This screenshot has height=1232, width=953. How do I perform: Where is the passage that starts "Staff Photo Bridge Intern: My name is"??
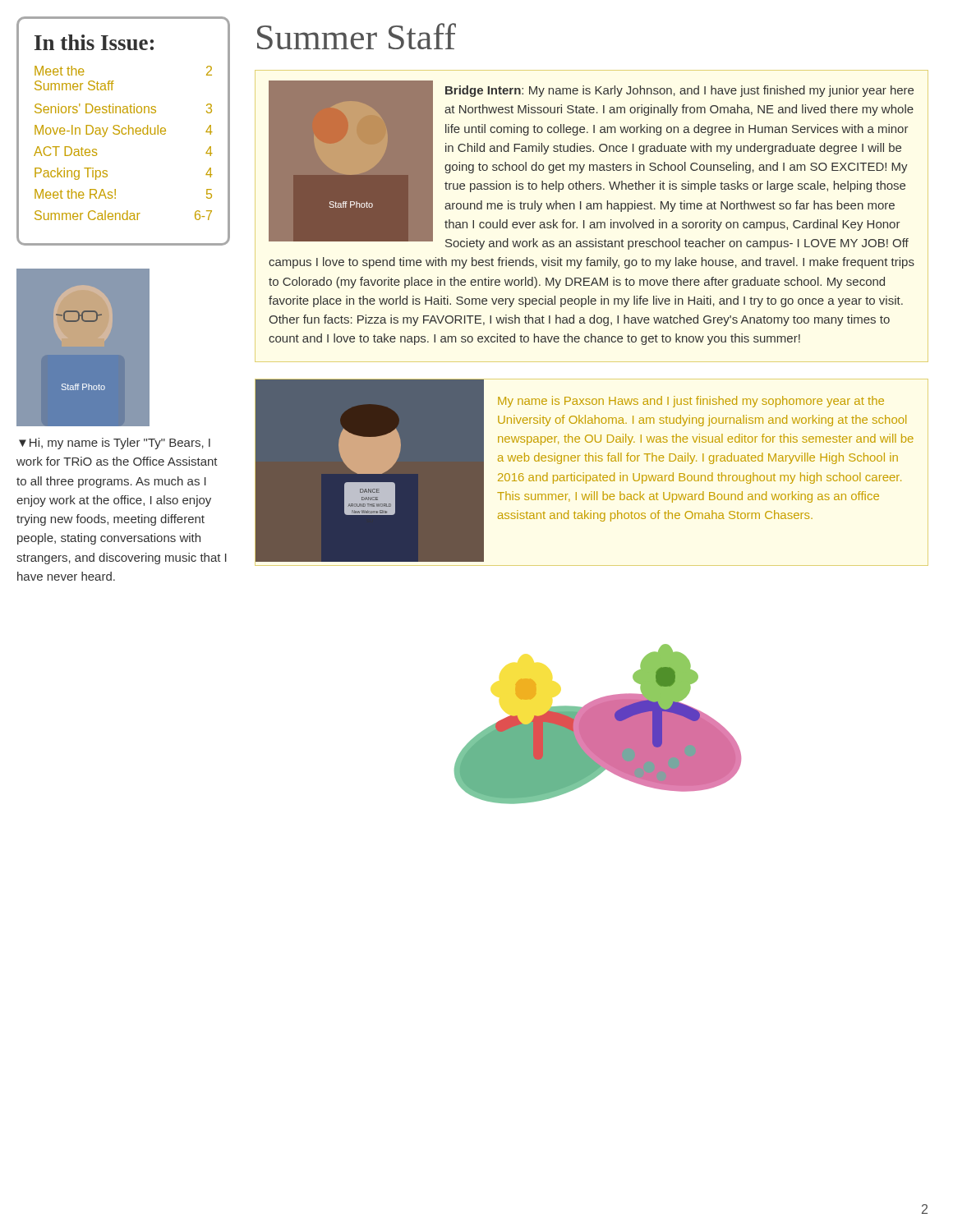591,213
